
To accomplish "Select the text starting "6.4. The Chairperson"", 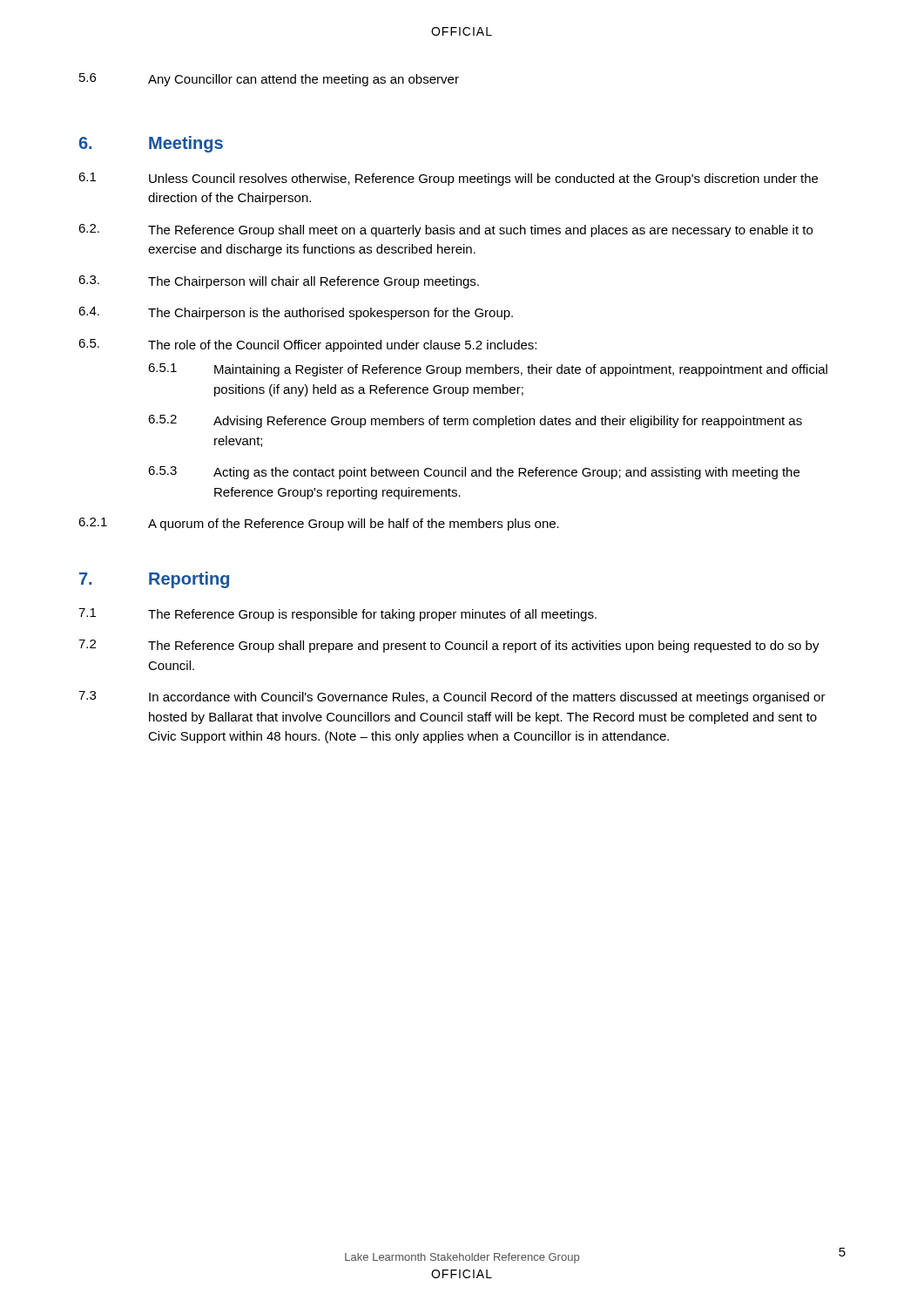I will pos(462,313).
